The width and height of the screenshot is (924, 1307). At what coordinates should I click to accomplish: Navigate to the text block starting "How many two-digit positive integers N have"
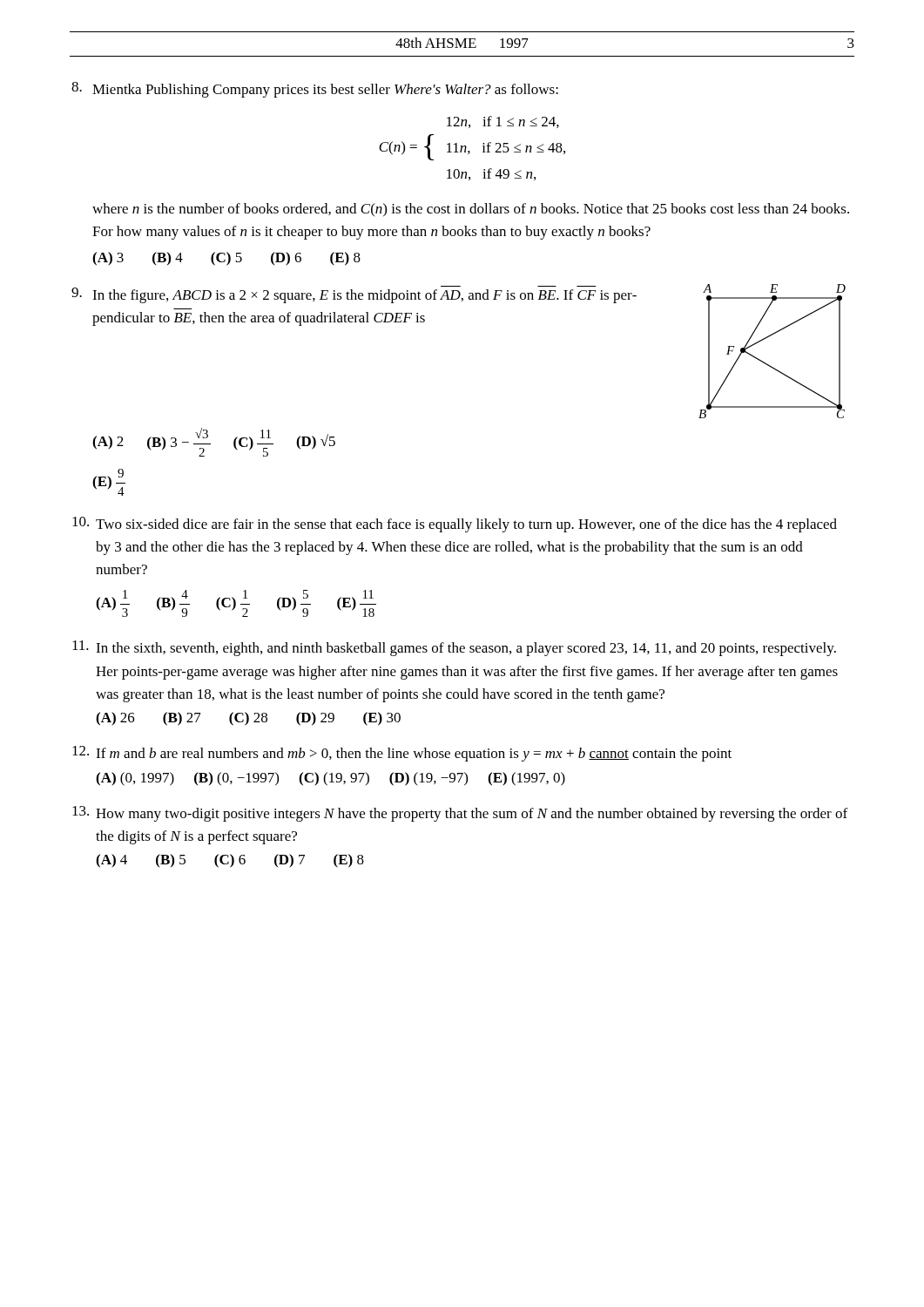(472, 825)
